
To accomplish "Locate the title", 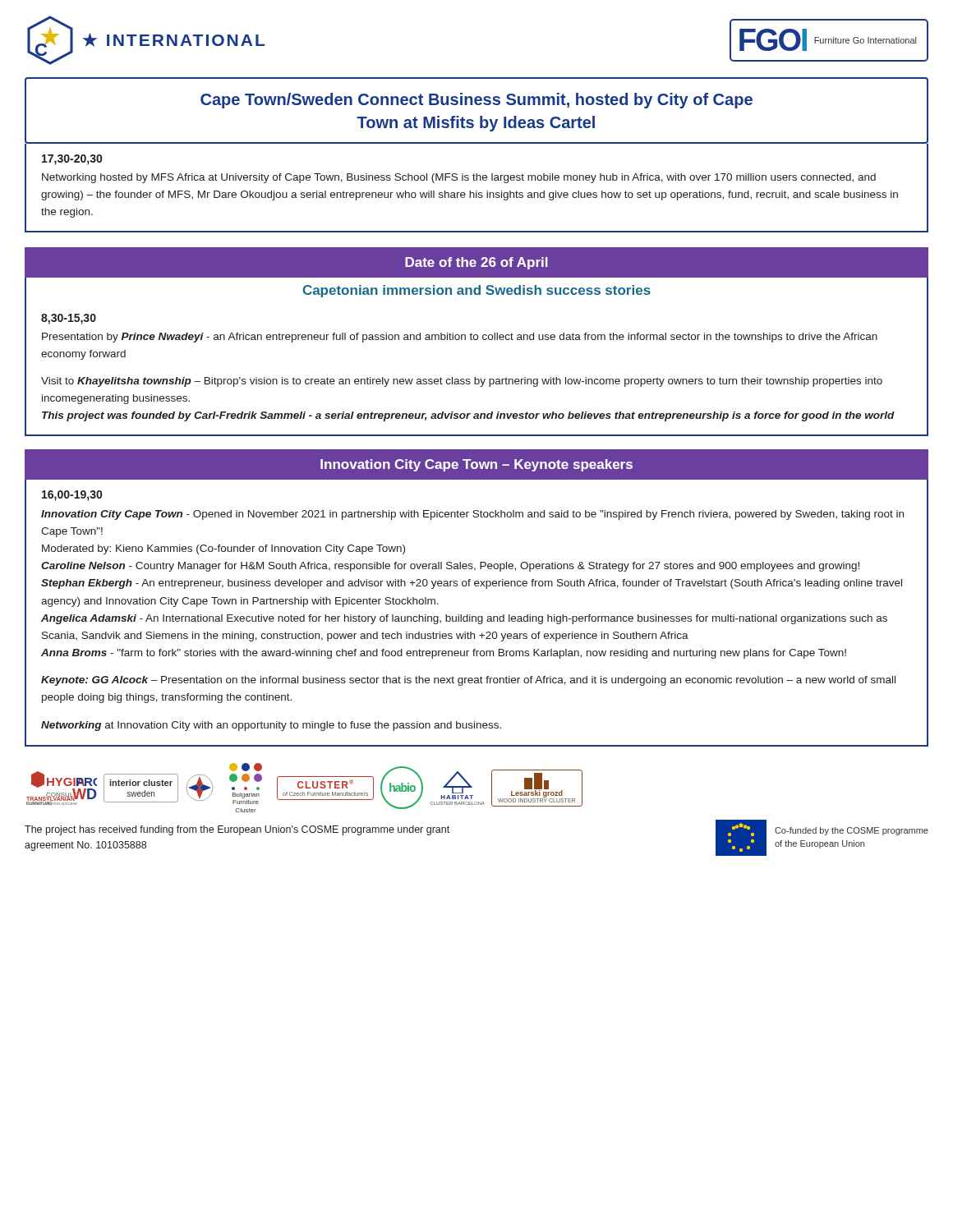I will (476, 111).
